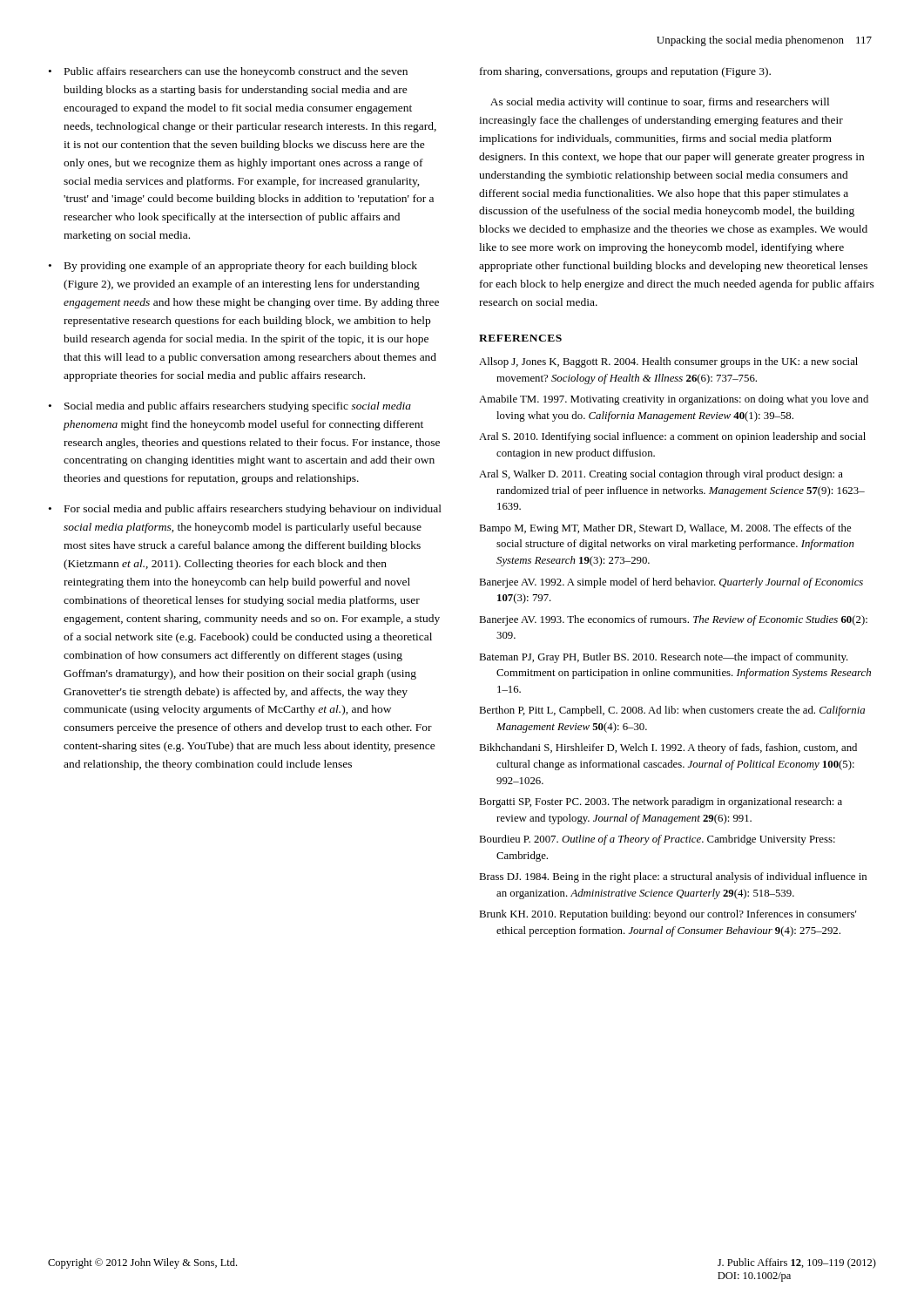Select the section header
Image resolution: width=924 pixels, height=1307 pixels.
pyautogui.click(x=521, y=338)
